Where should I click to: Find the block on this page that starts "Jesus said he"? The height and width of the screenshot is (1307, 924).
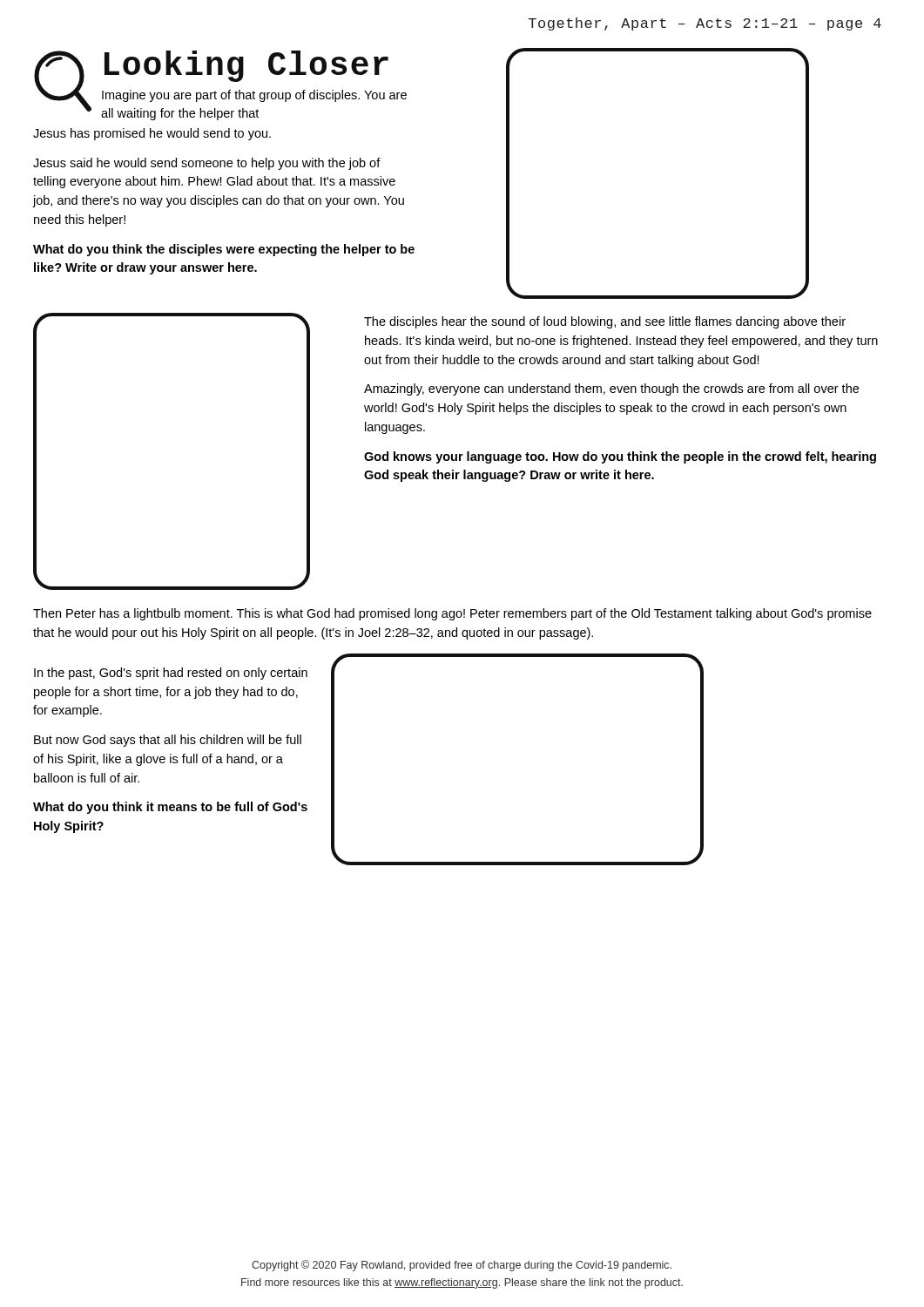click(x=219, y=191)
